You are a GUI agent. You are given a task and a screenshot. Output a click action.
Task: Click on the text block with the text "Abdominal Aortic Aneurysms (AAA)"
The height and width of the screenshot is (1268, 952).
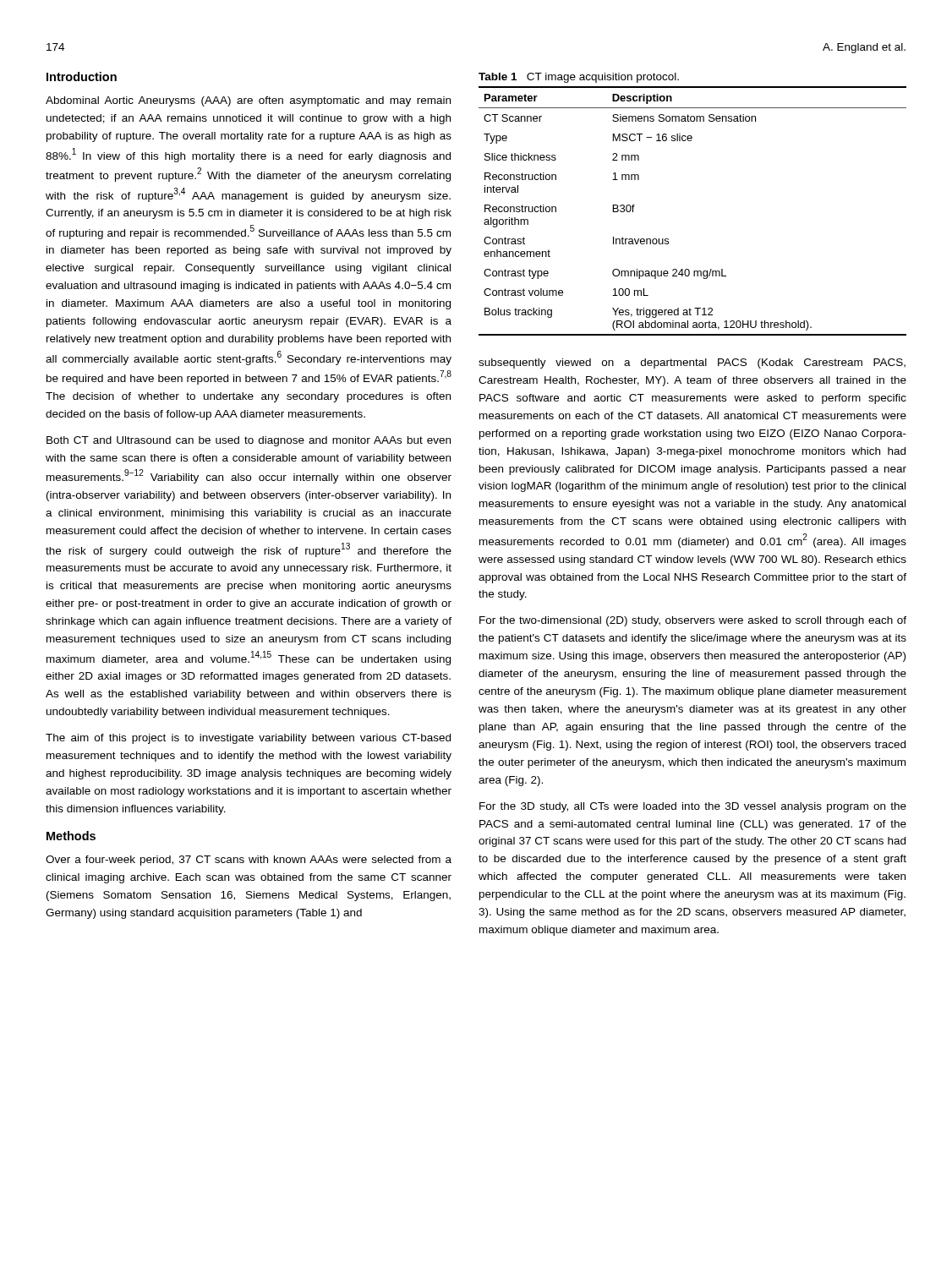coord(249,258)
